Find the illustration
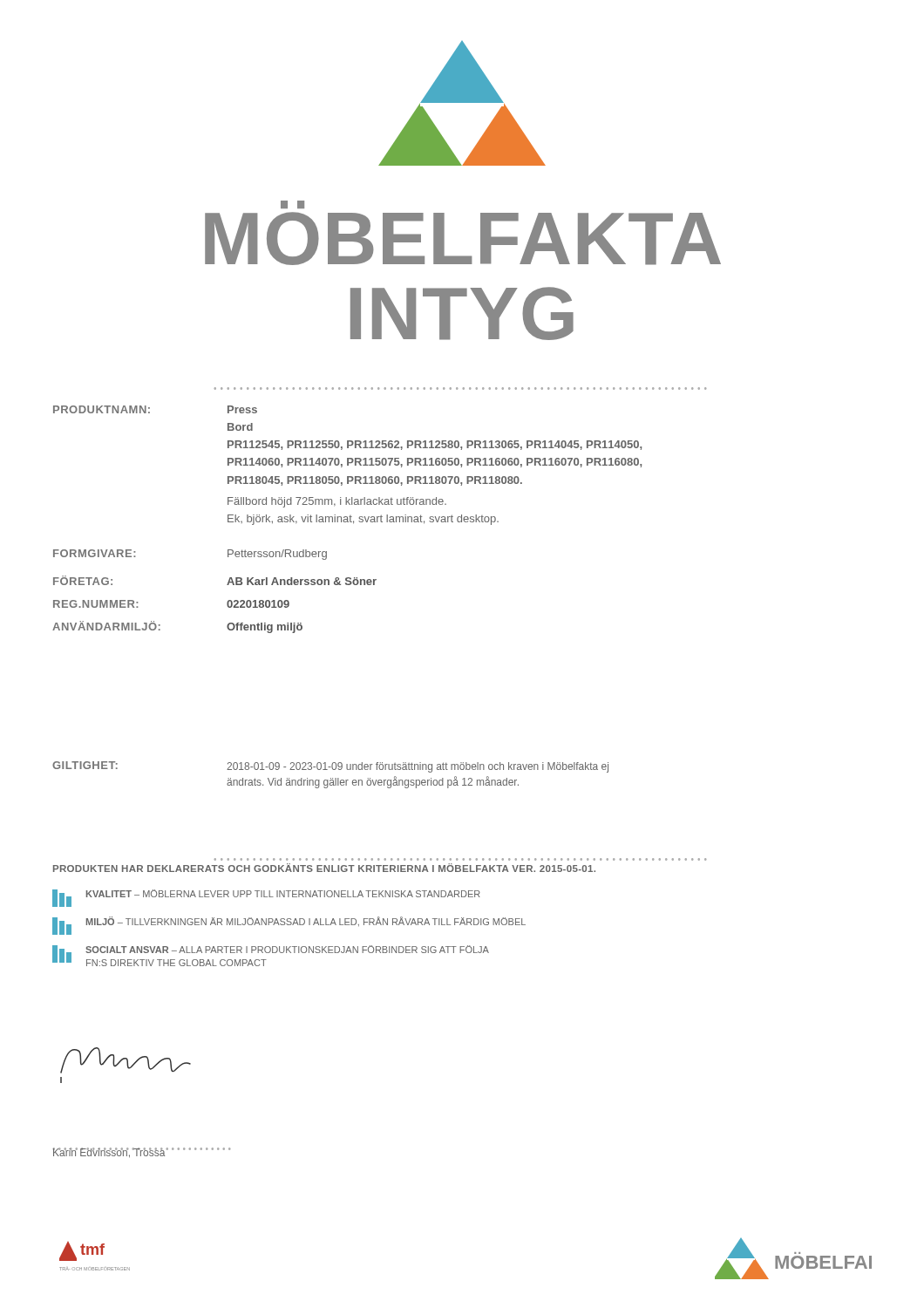Image resolution: width=924 pixels, height=1308 pixels. pos(131,1061)
